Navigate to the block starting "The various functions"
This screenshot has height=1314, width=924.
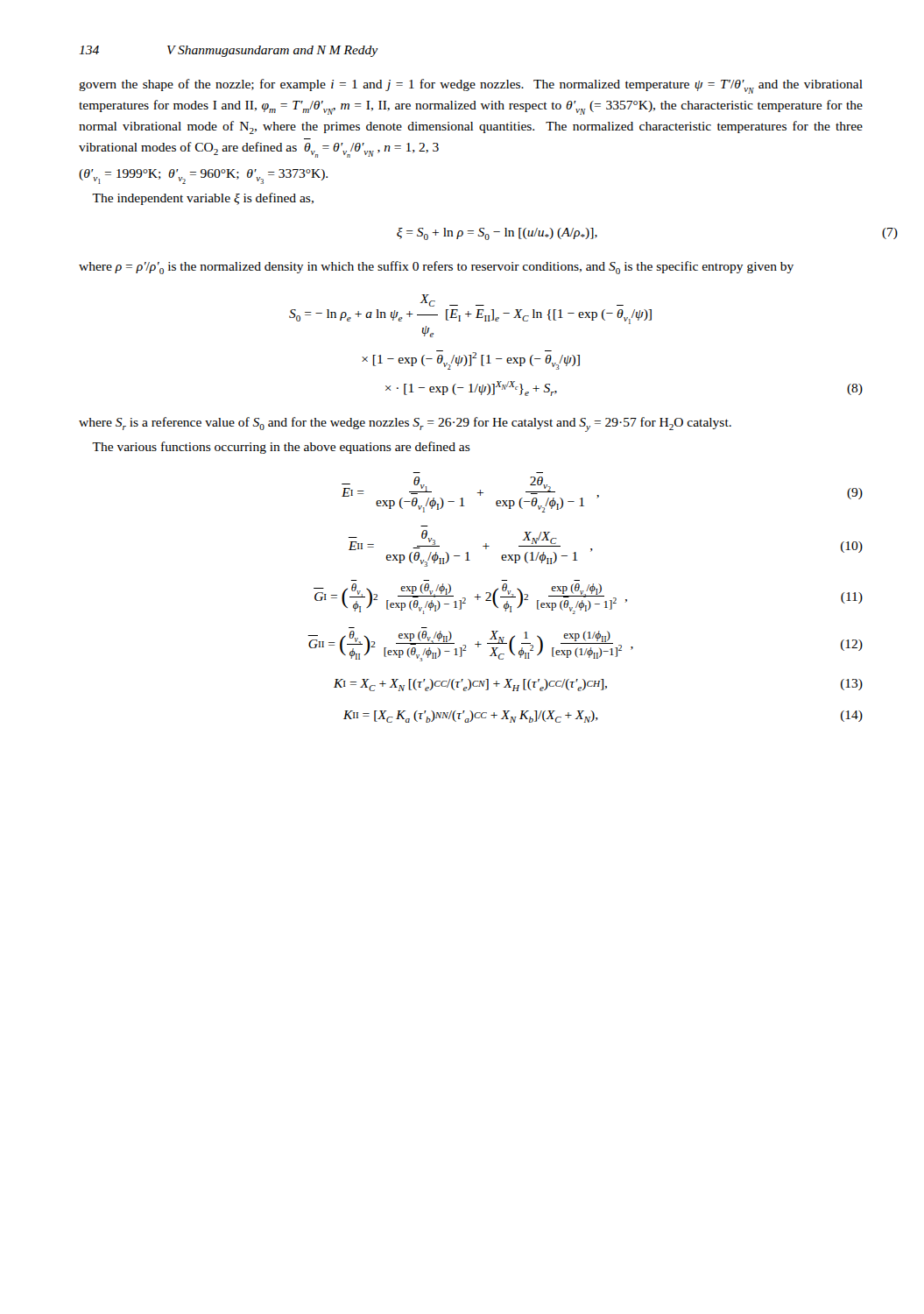274,446
